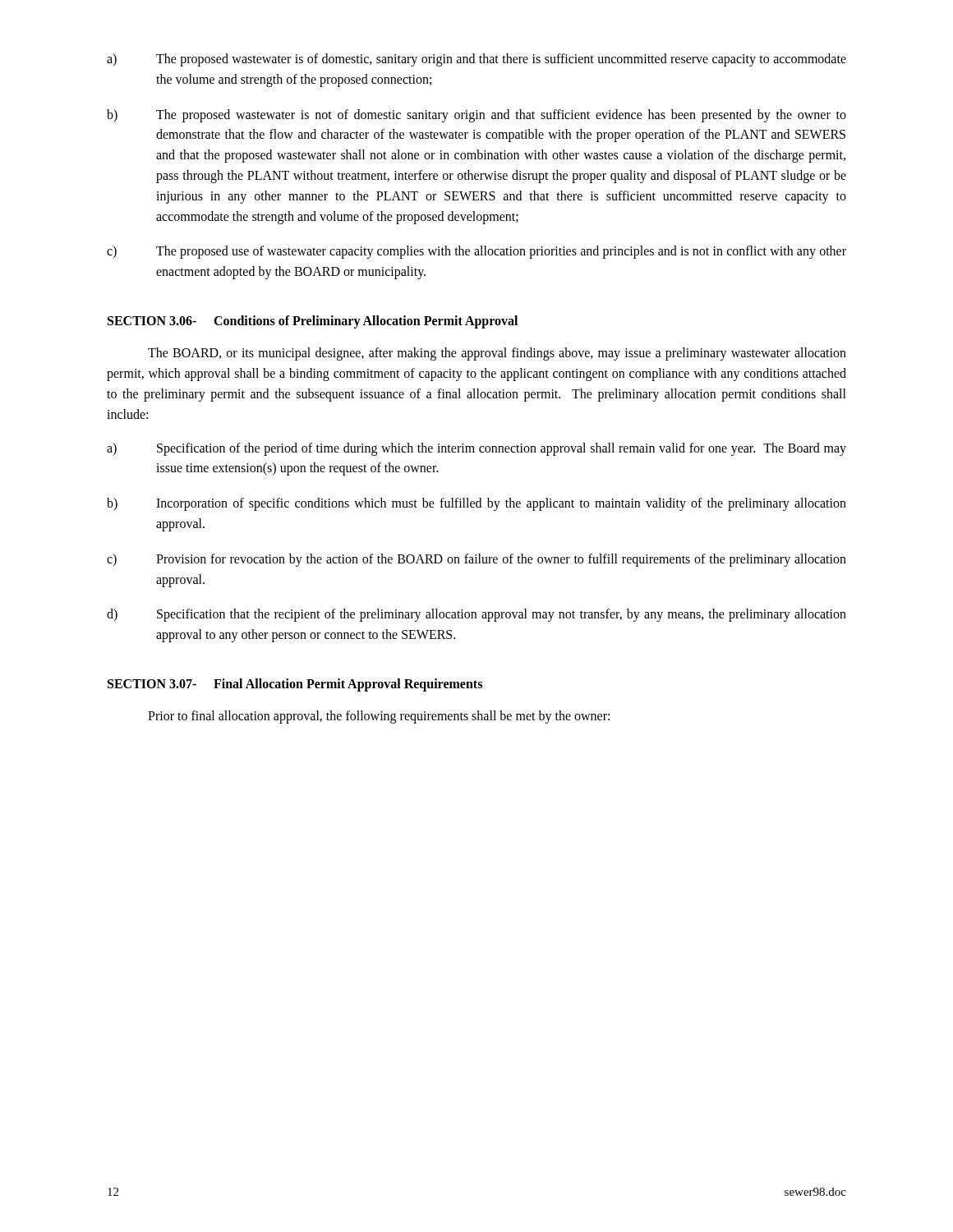
Task: Where is the passage that starts "a) The proposed wastewater is"?
Action: click(476, 70)
